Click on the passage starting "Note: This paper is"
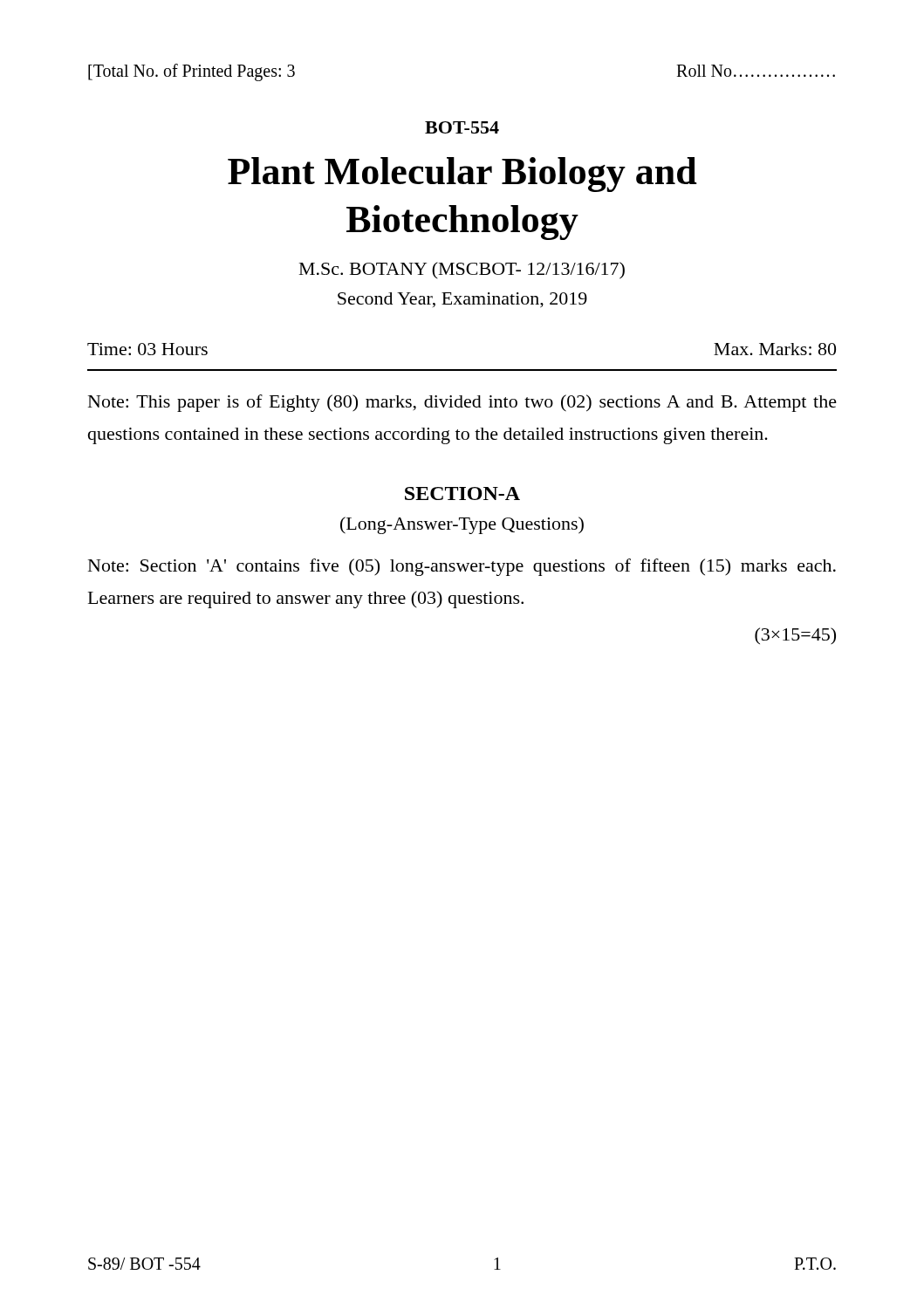Viewport: 924px width, 1309px height. [462, 417]
